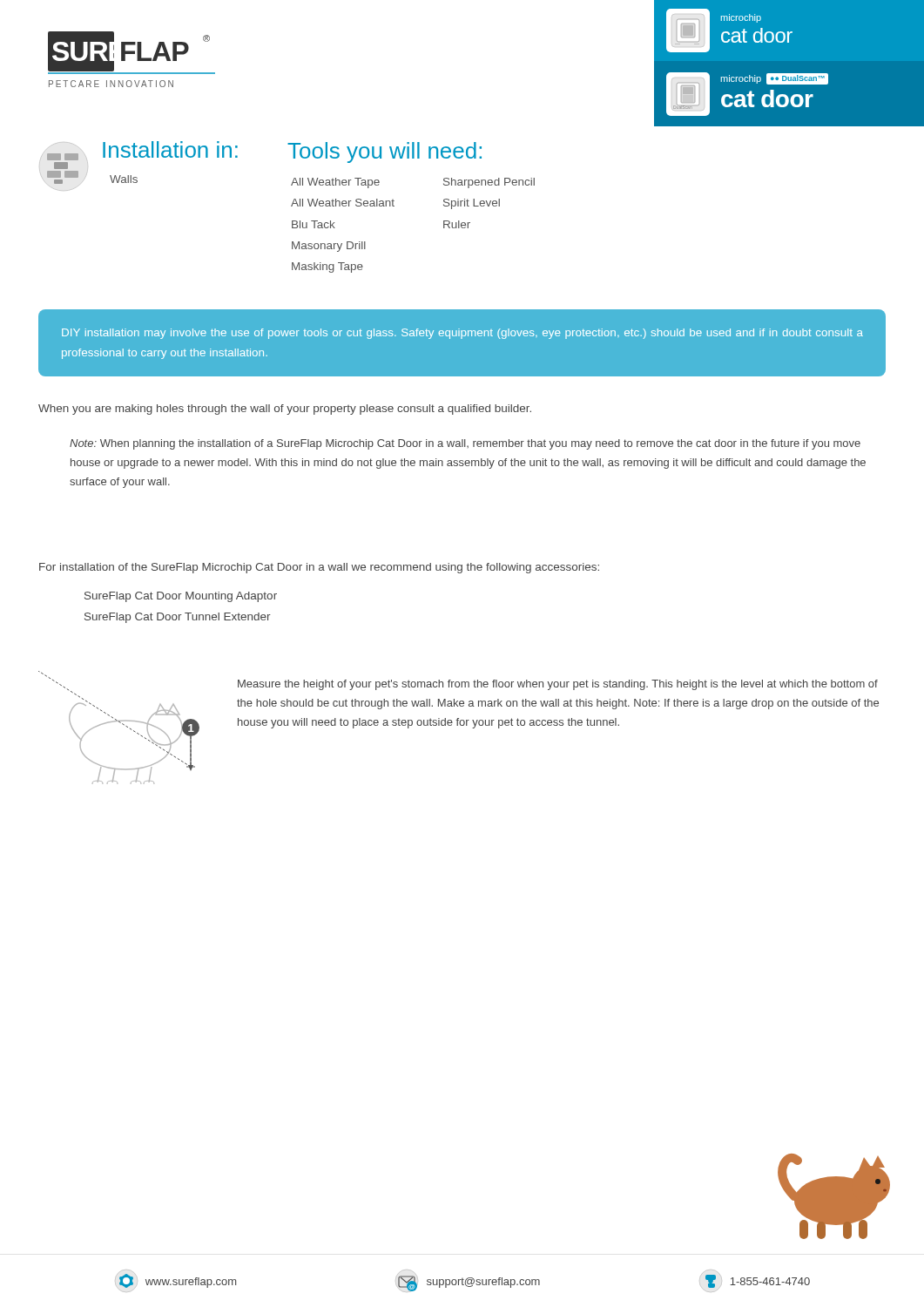Find the infographic
Viewport: 924px width, 1307px height.
coord(789,63)
